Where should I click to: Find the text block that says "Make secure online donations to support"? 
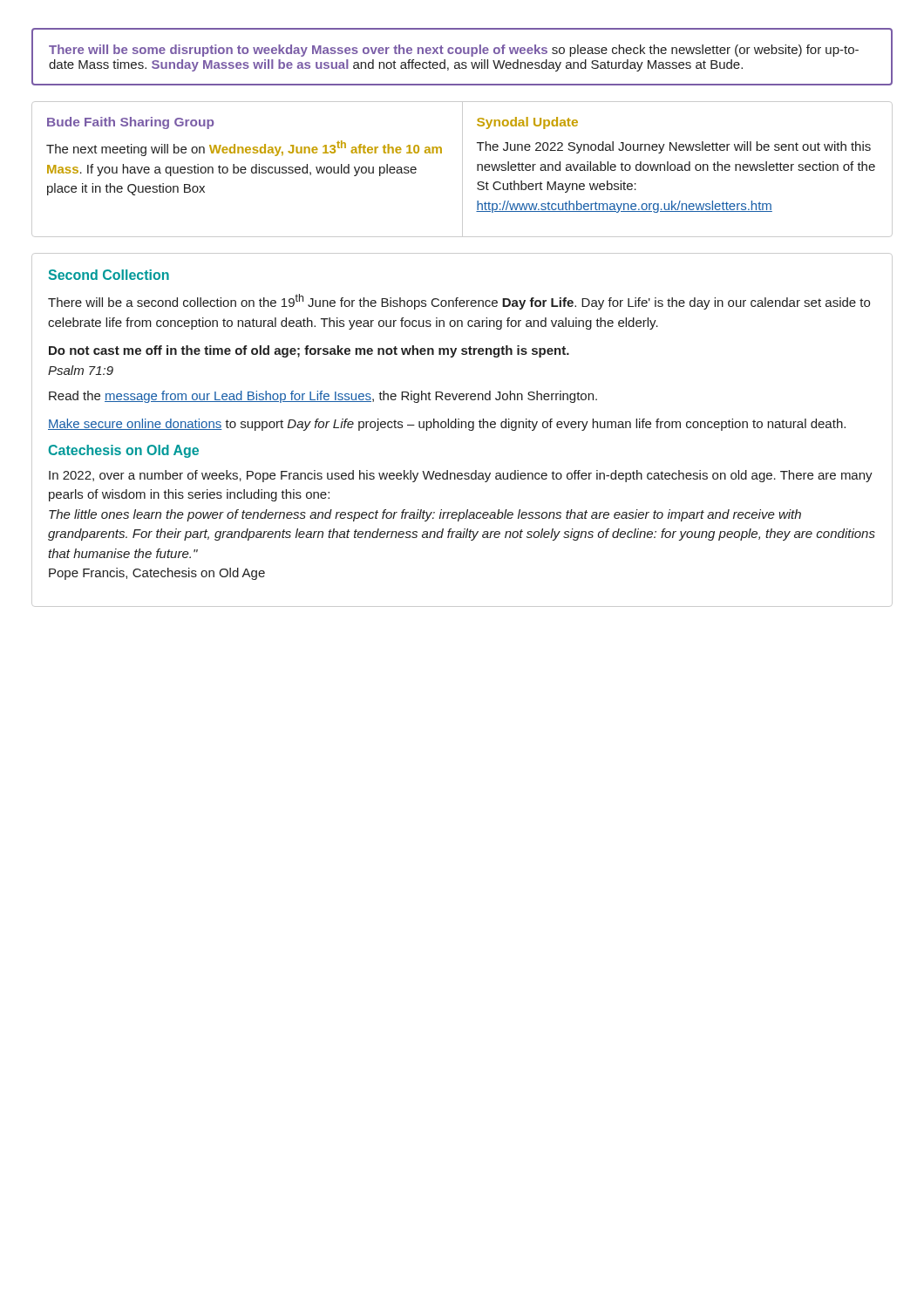(462, 424)
